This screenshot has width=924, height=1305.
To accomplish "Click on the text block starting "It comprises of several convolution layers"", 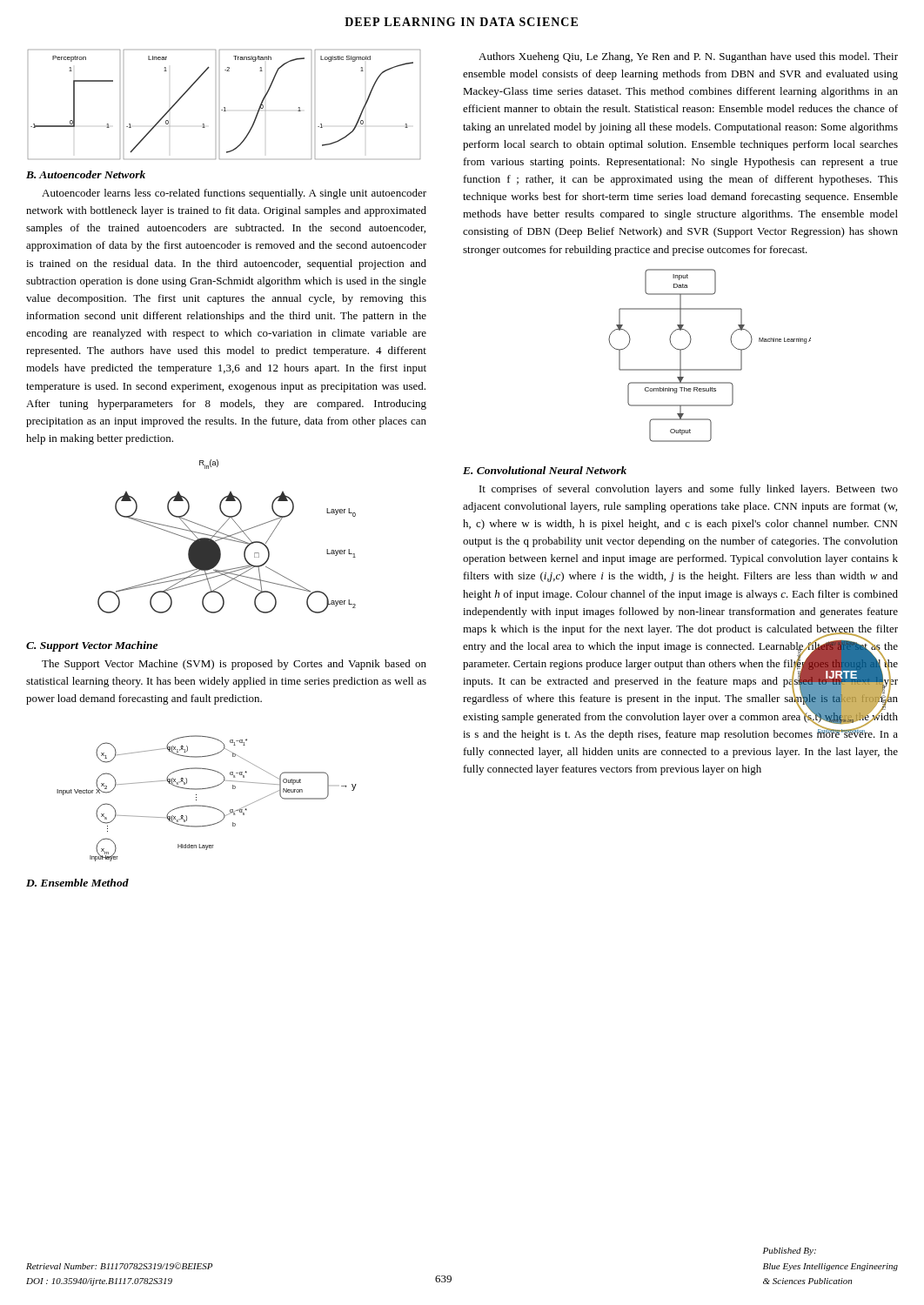I will [x=680, y=628].
